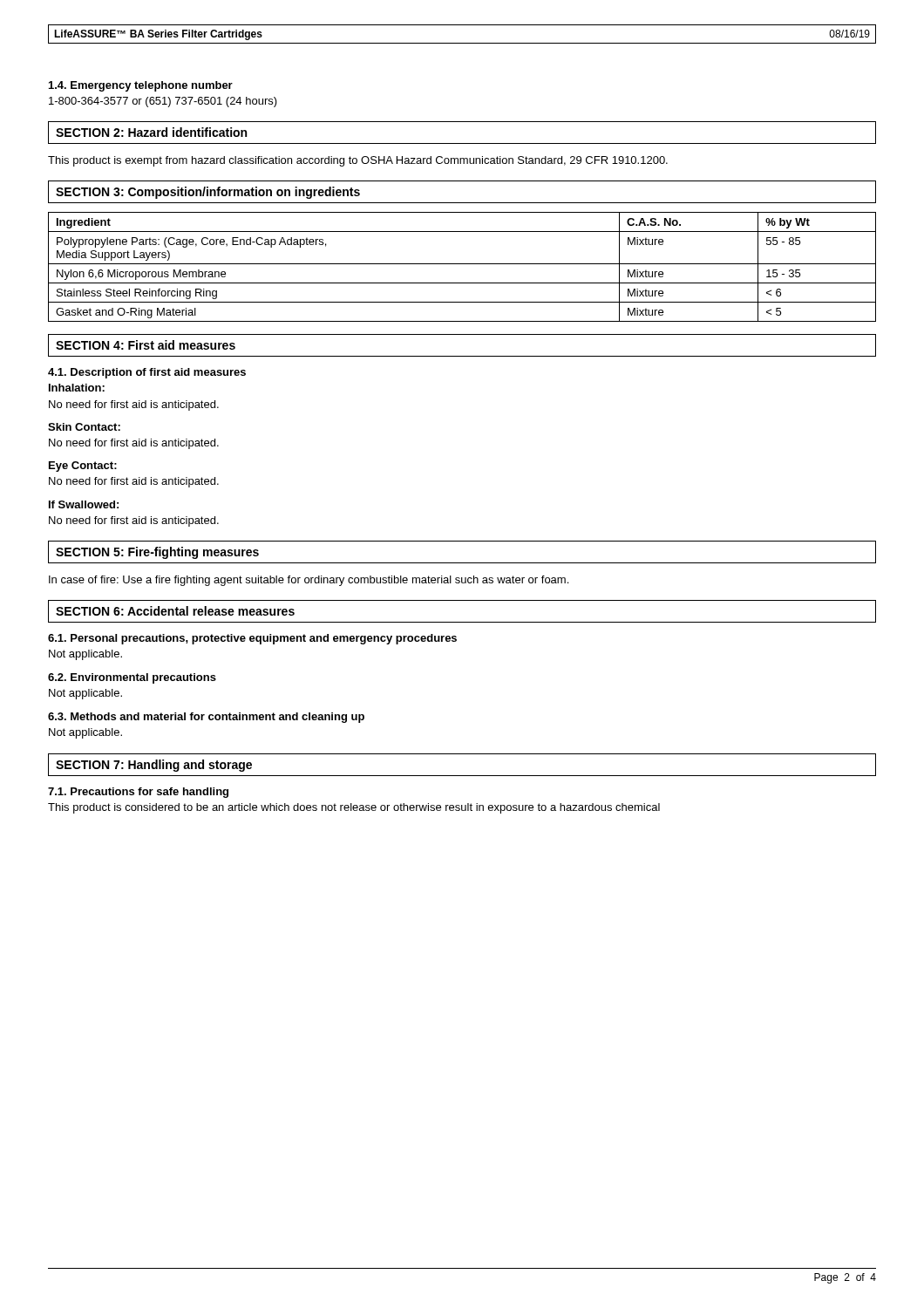Click on the table containing "% by Wt"
The image size is (924, 1308).
[462, 267]
